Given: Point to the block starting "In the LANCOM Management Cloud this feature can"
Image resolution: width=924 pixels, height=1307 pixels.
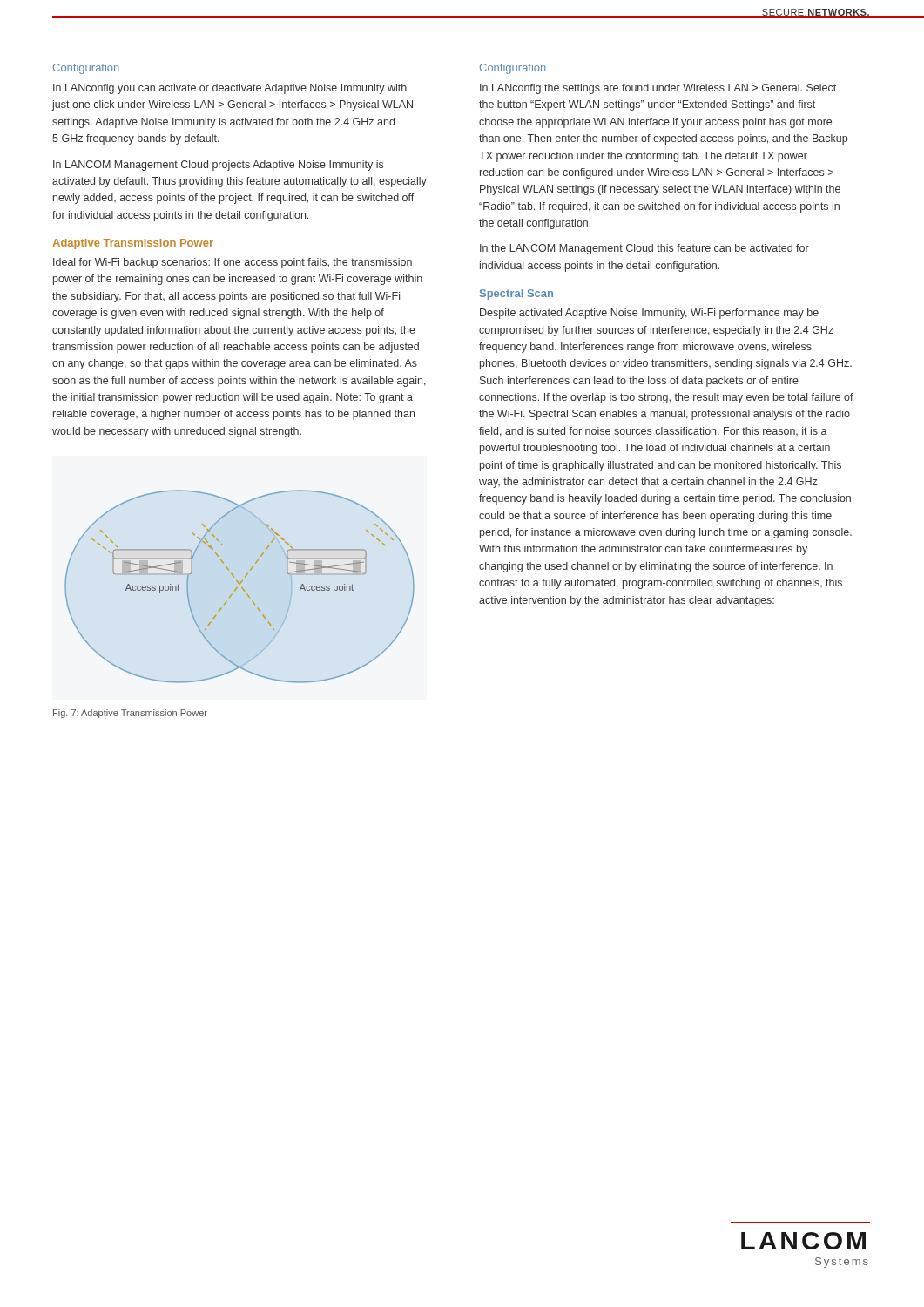Looking at the screenshot, I should (x=644, y=257).
